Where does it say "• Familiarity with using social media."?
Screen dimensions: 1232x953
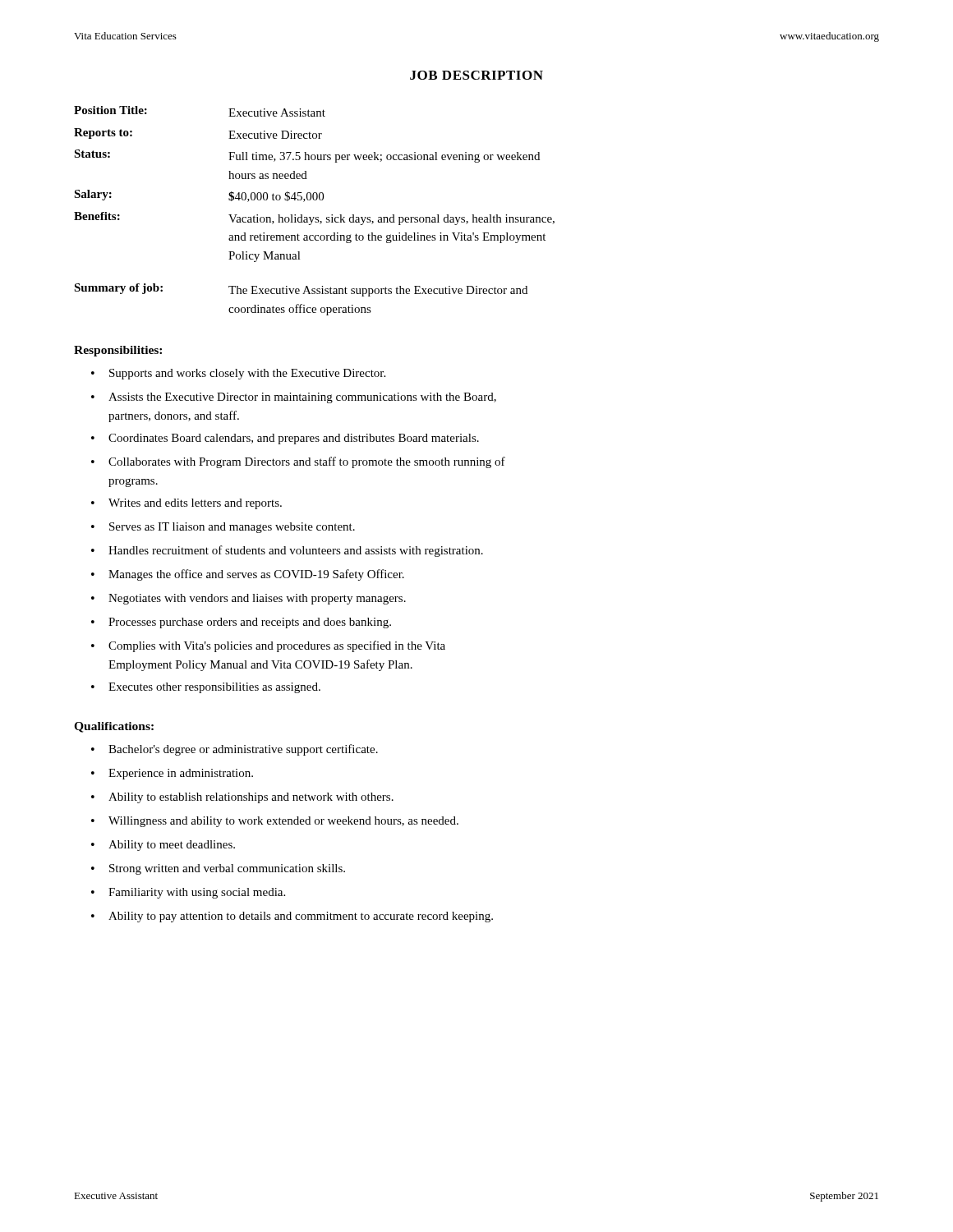click(188, 893)
